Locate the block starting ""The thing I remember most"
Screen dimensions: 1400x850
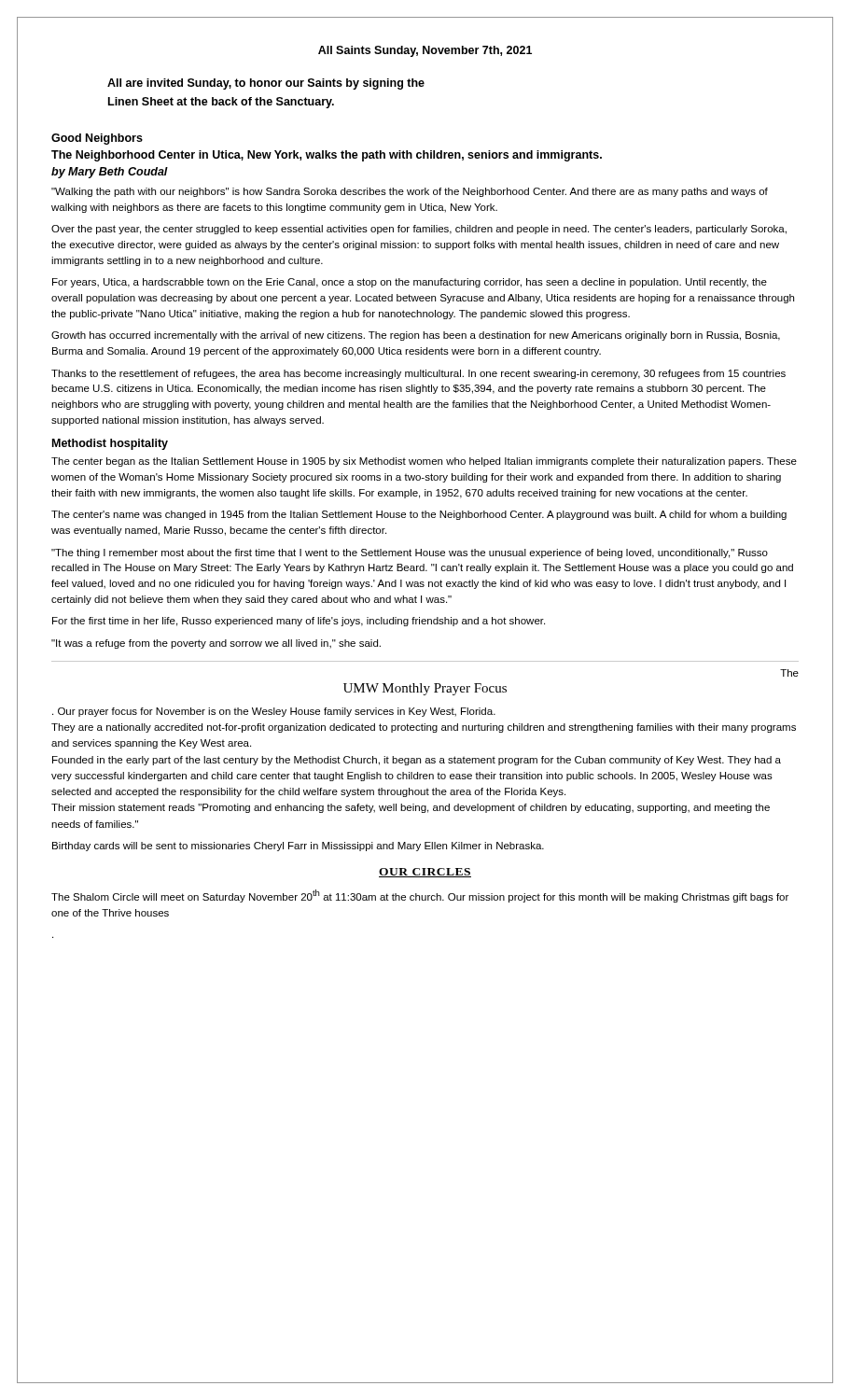(x=423, y=576)
